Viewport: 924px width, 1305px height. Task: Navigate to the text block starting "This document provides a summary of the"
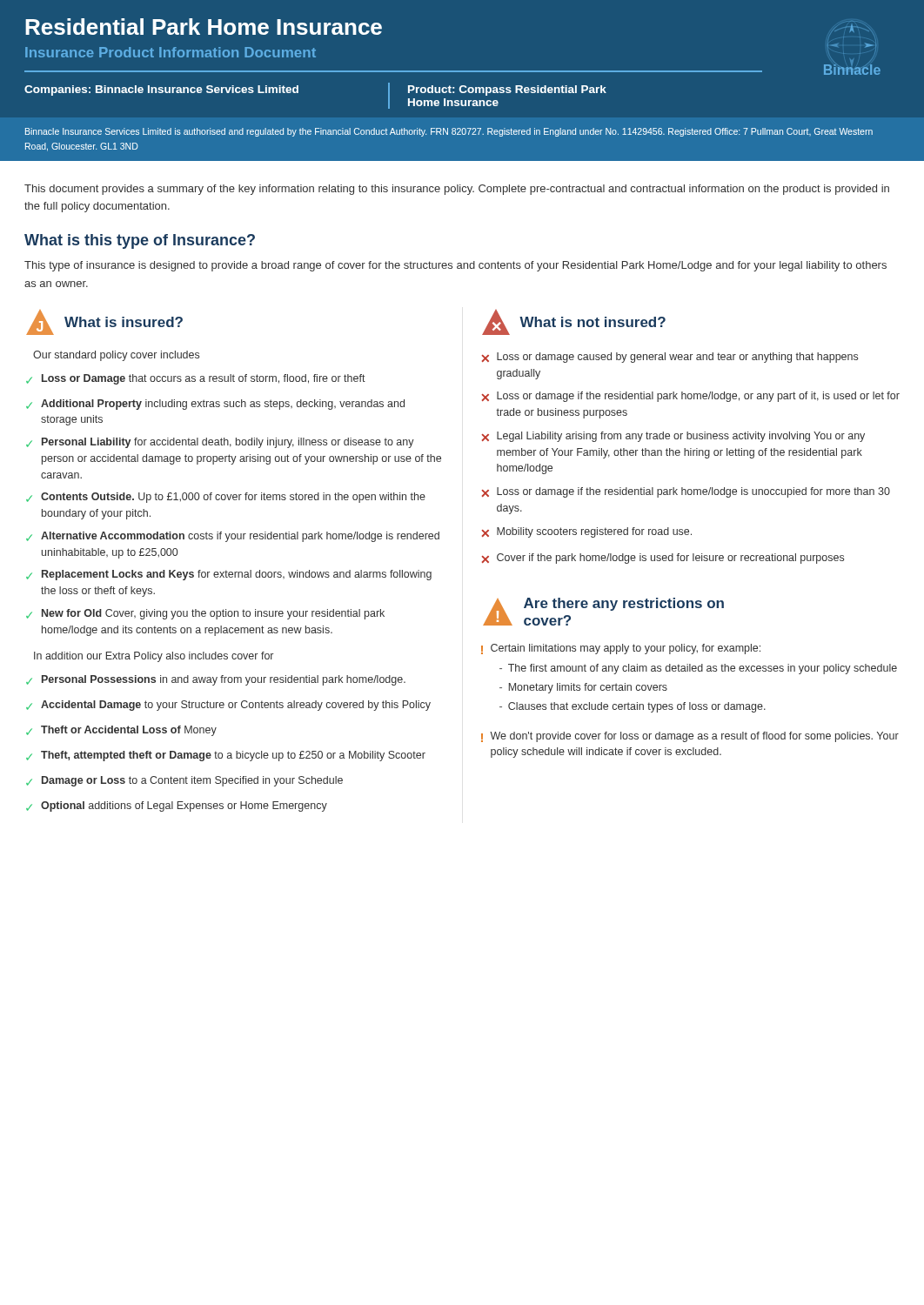point(457,197)
